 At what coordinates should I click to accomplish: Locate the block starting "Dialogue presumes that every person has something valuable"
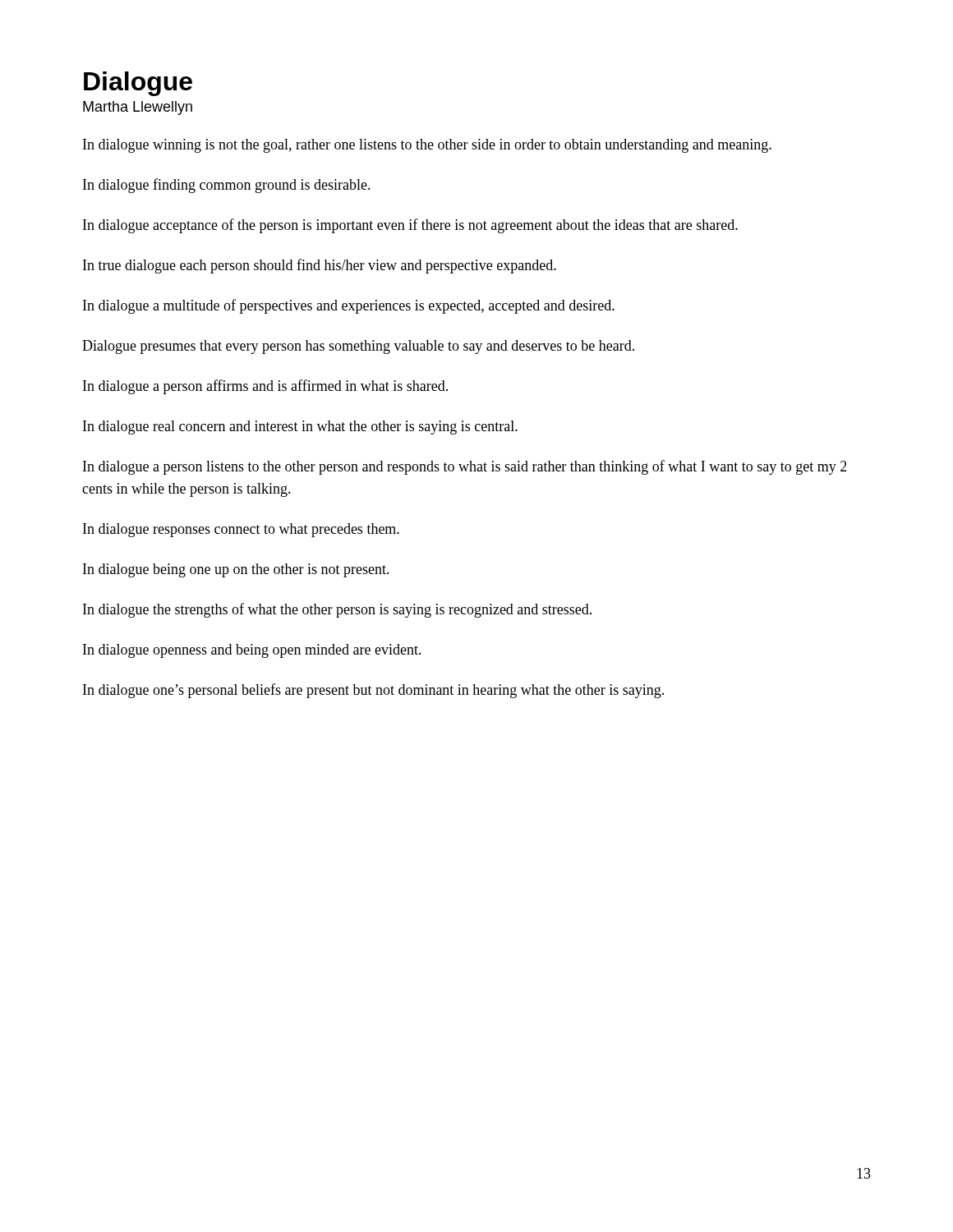pos(359,346)
